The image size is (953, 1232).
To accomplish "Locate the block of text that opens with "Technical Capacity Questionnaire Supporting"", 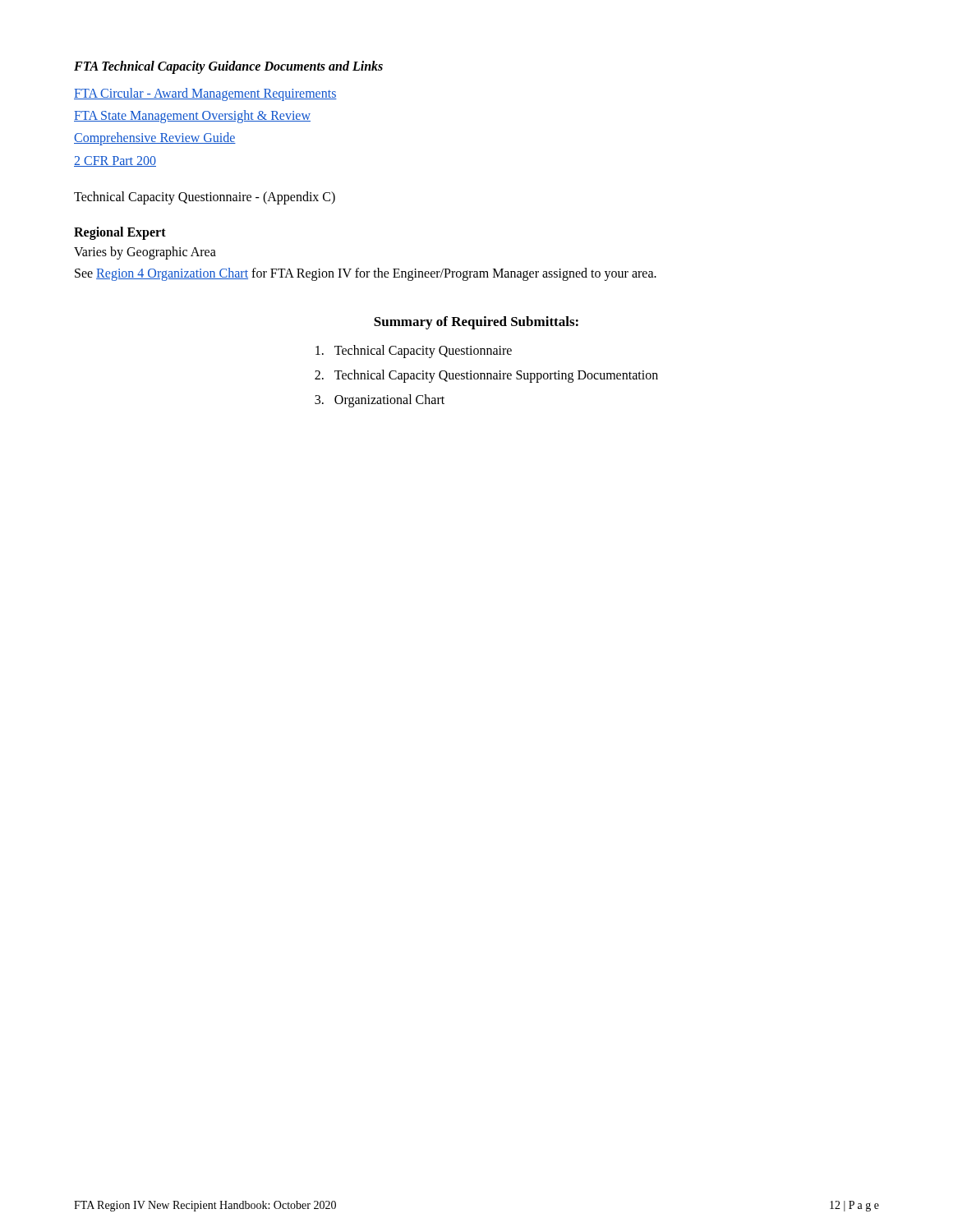I will tap(496, 375).
